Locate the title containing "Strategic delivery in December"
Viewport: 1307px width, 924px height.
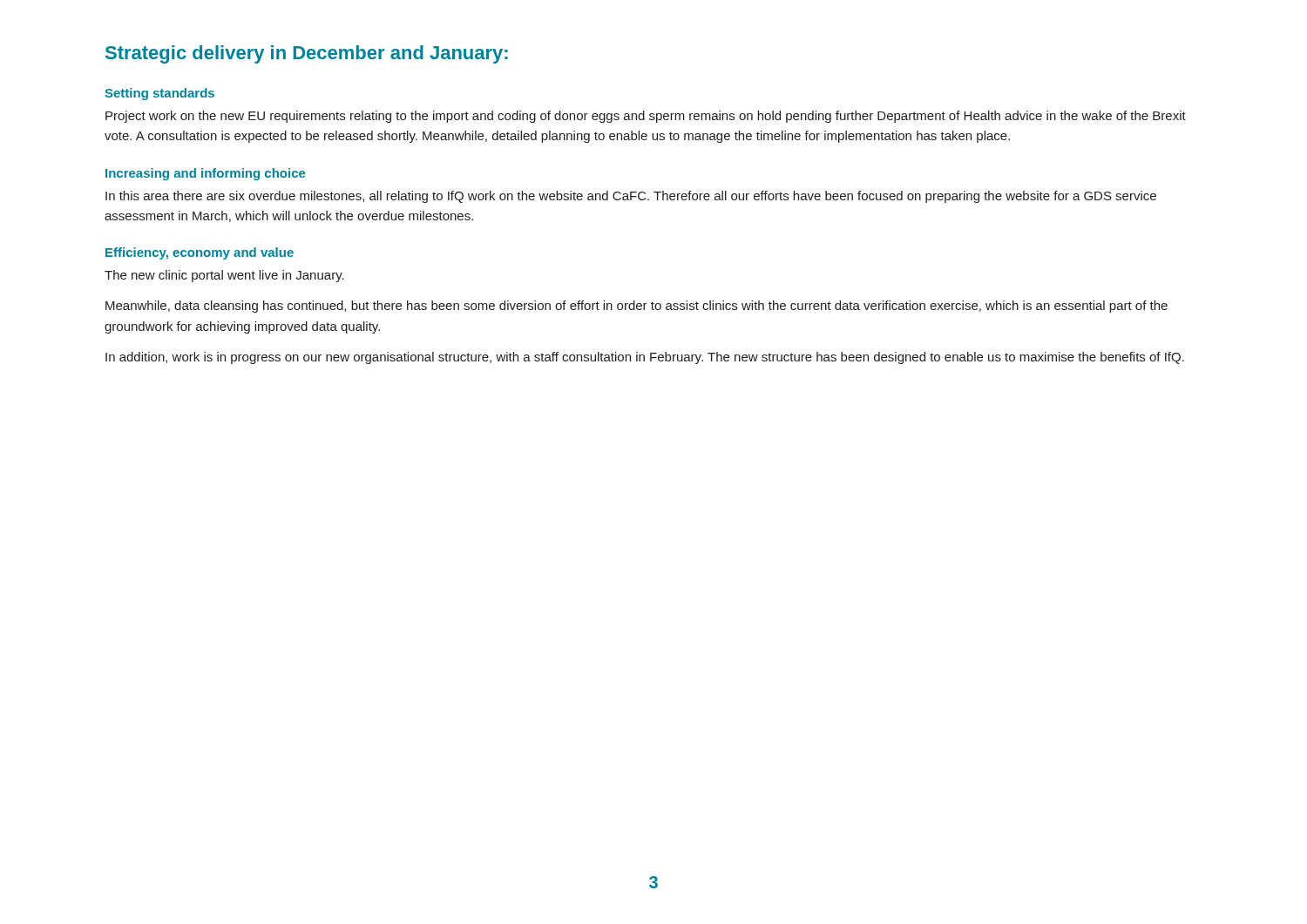307,53
